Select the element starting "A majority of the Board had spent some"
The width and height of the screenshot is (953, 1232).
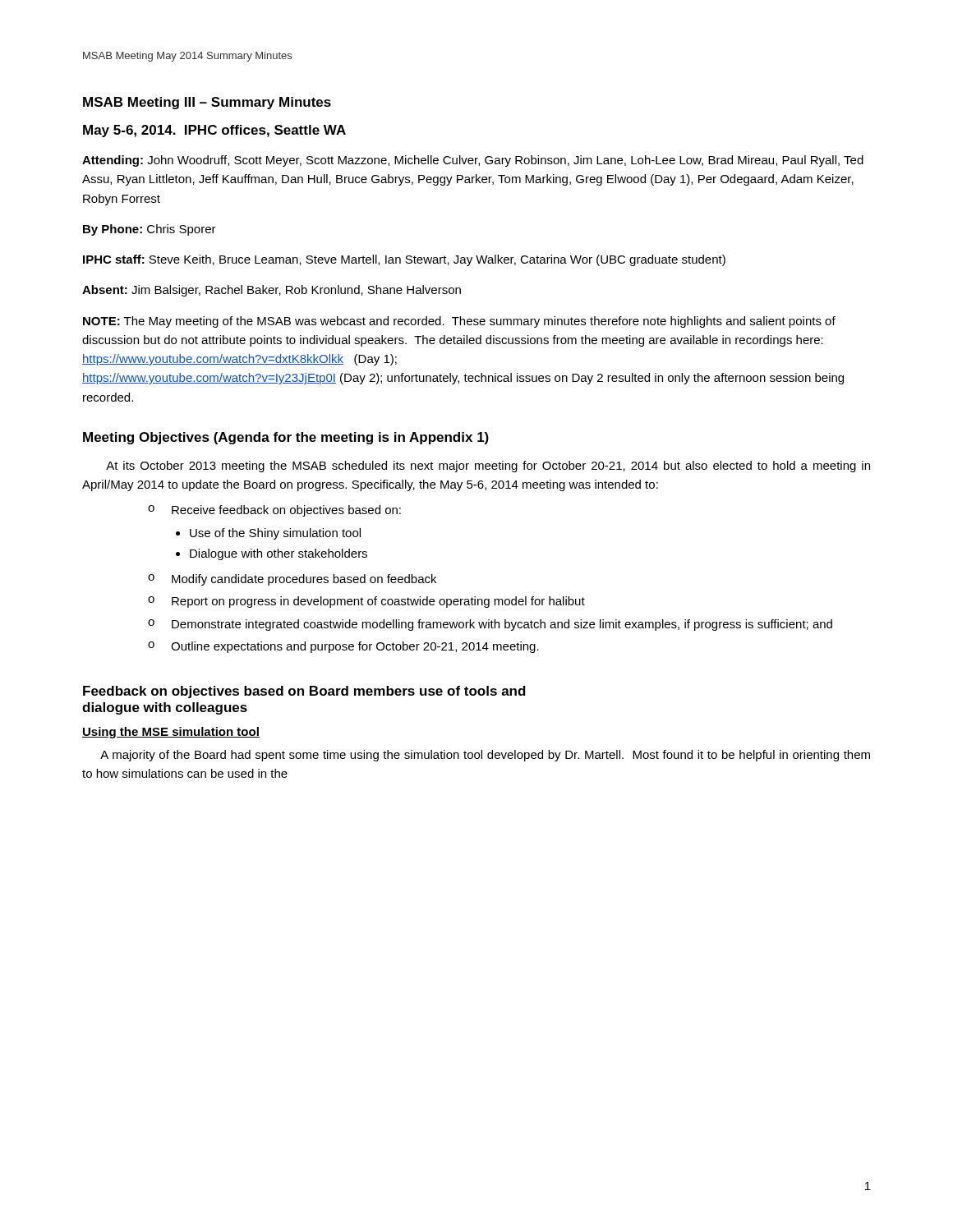(476, 764)
